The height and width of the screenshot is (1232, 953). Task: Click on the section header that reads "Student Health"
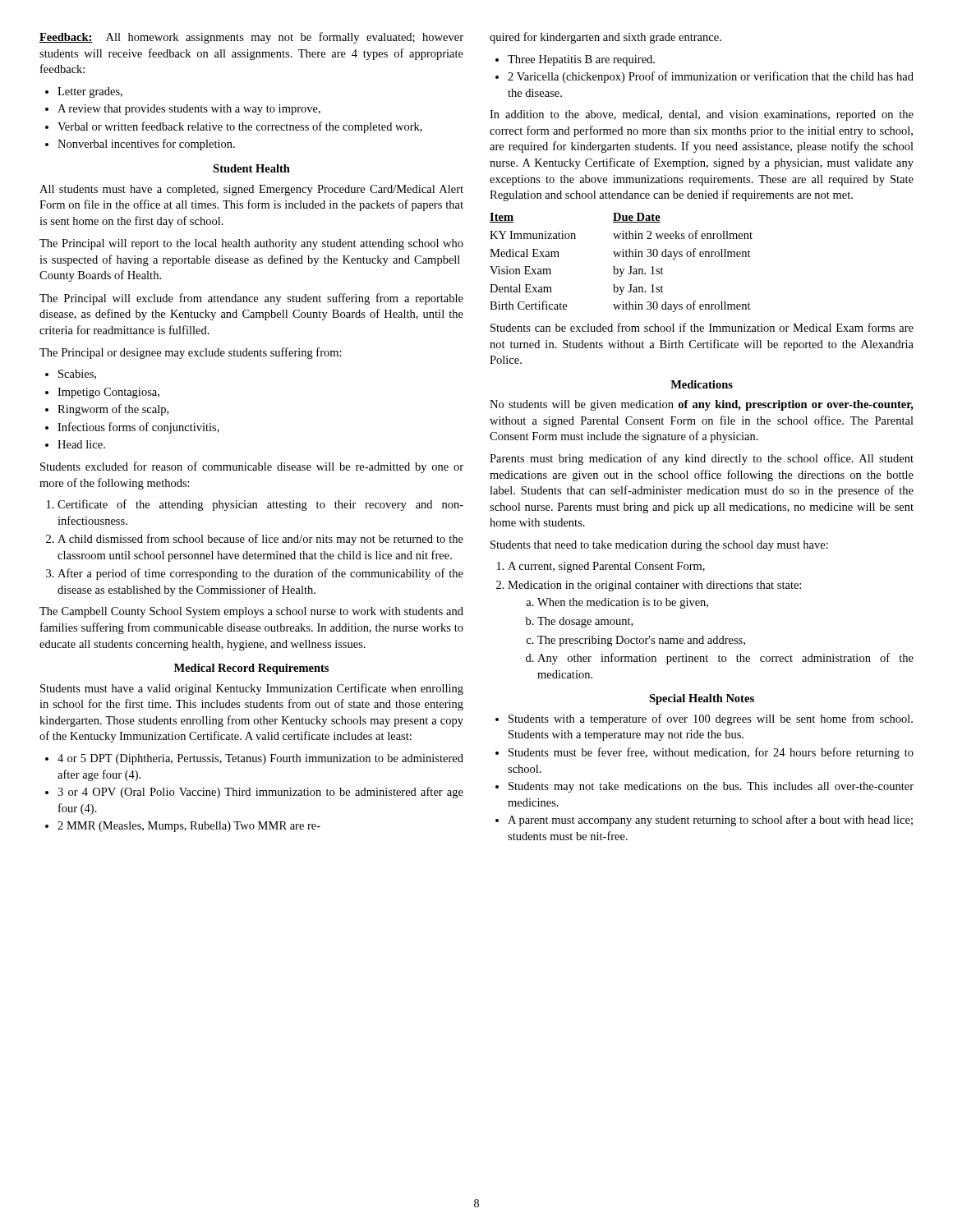point(251,168)
